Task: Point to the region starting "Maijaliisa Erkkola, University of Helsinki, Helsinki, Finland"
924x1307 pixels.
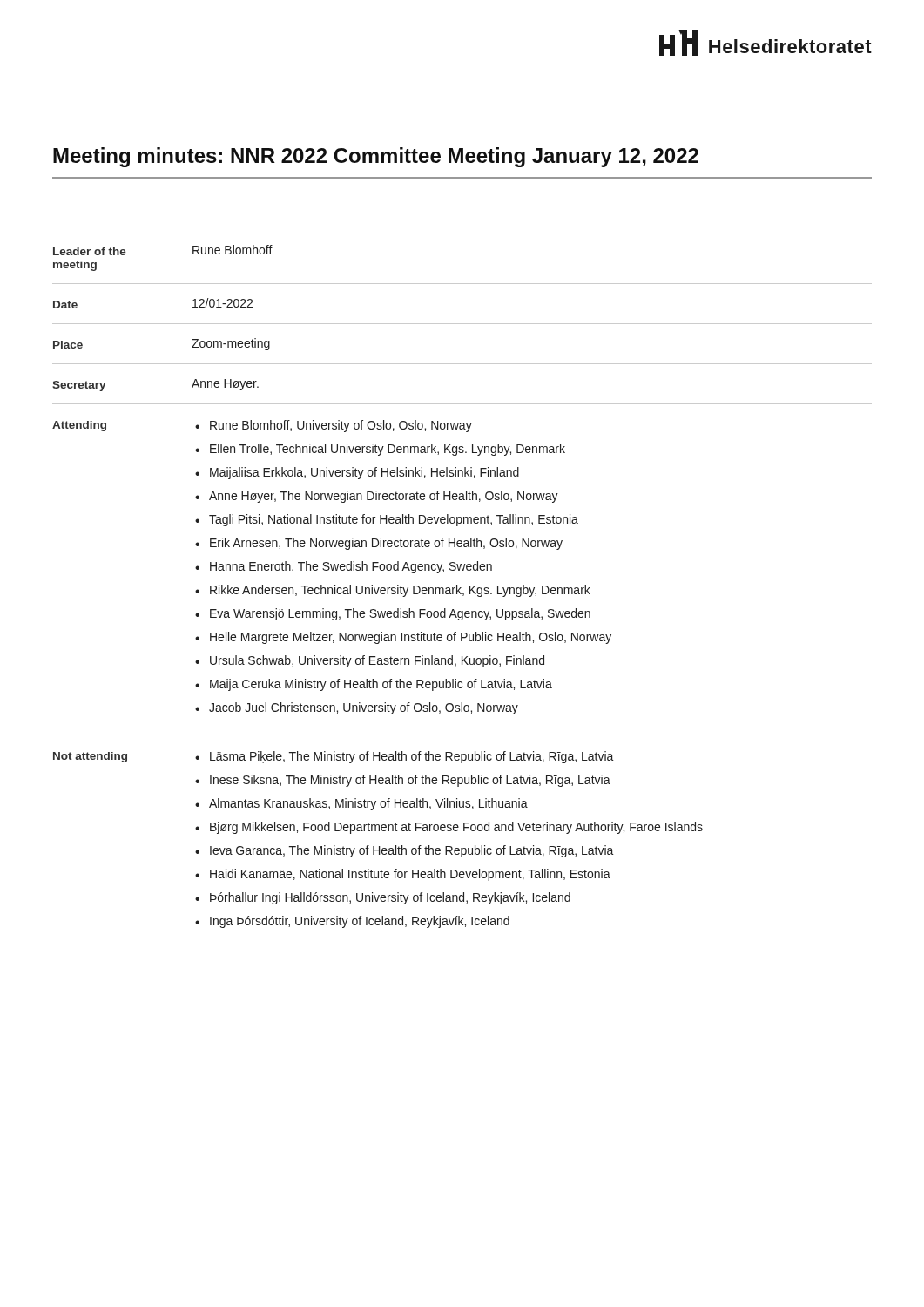Action: point(364,472)
